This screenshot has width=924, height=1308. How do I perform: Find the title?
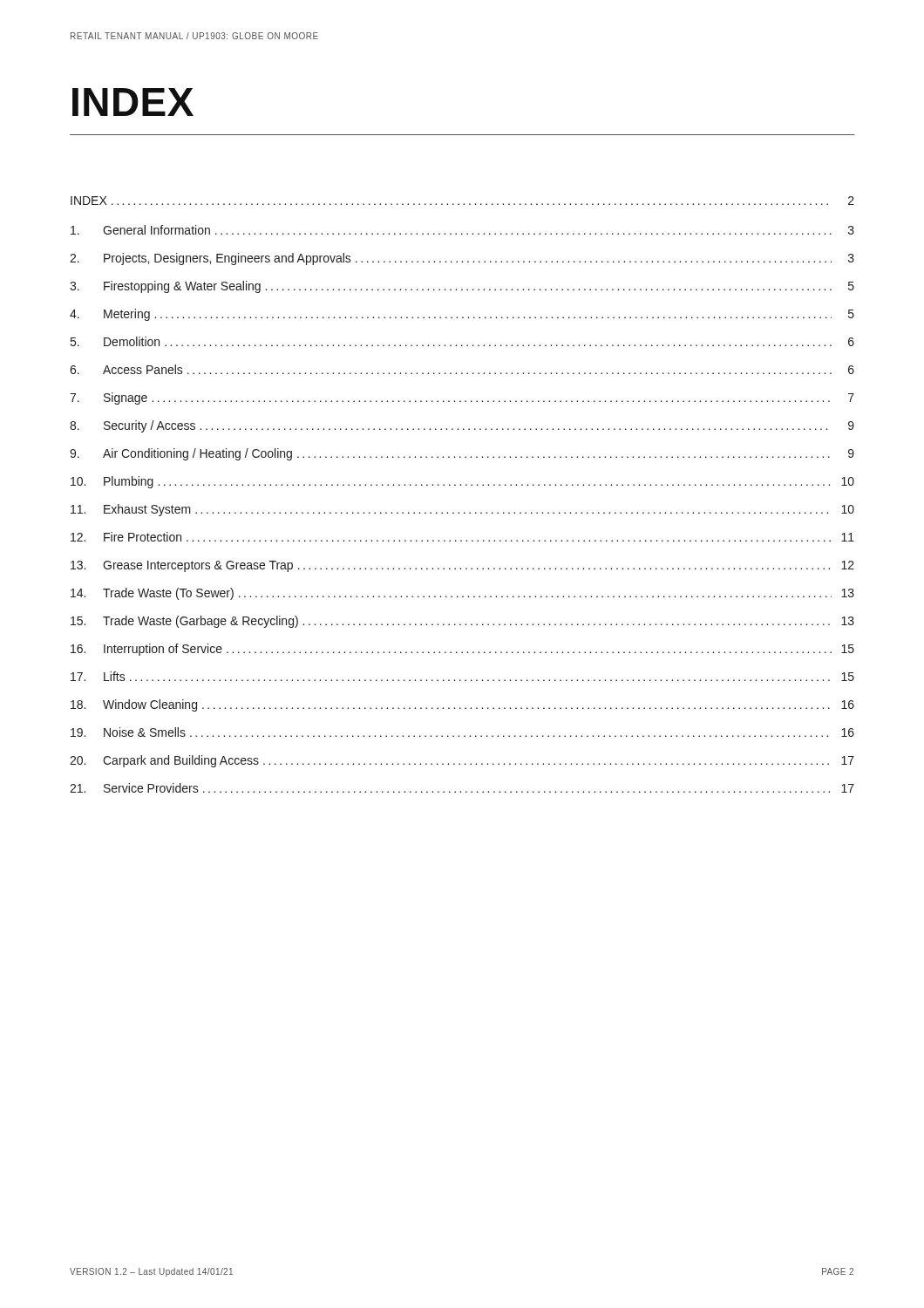pyautogui.click(x=462, y=107)
